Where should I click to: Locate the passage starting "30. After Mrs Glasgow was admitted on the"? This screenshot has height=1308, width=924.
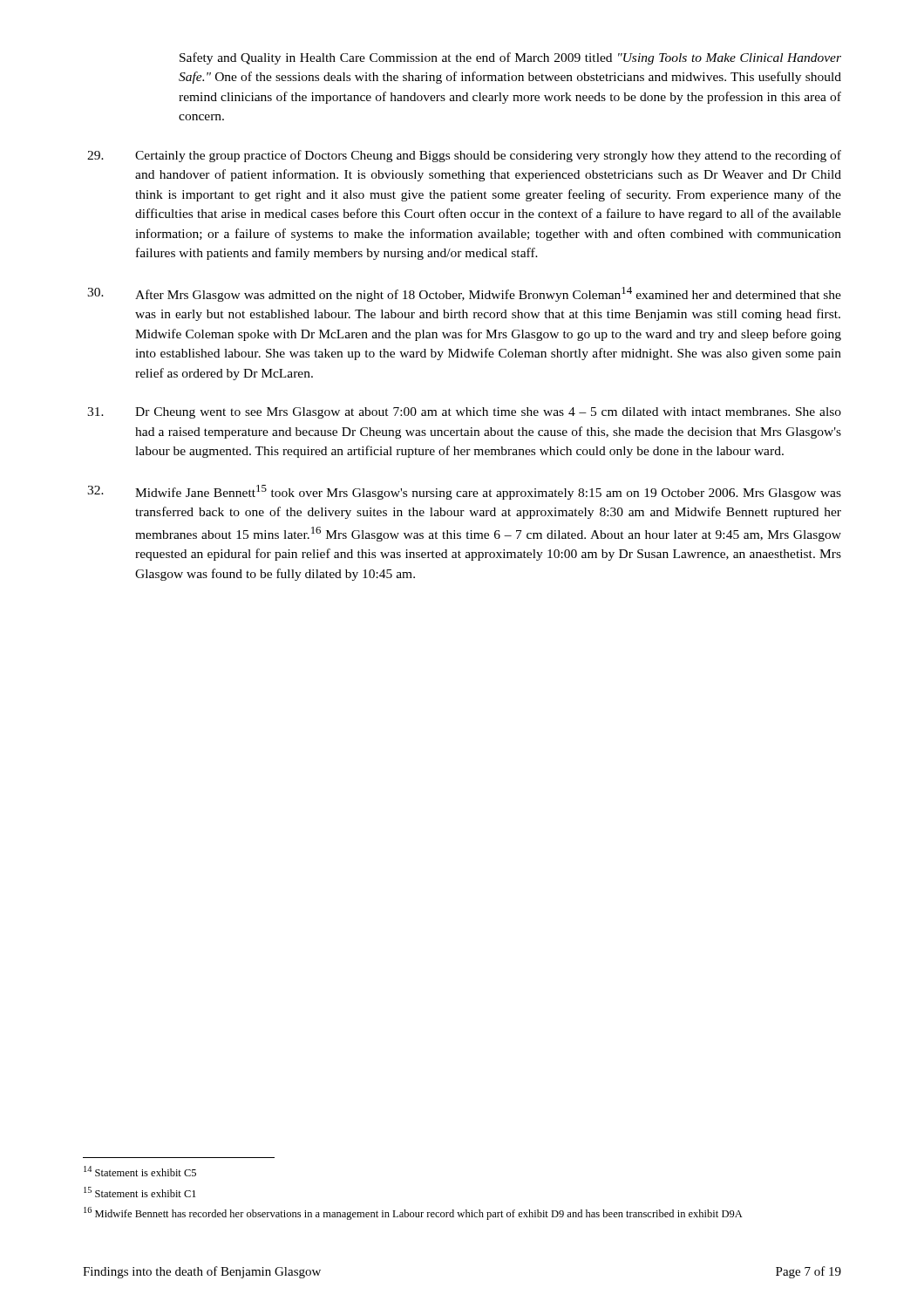(462, 333)
